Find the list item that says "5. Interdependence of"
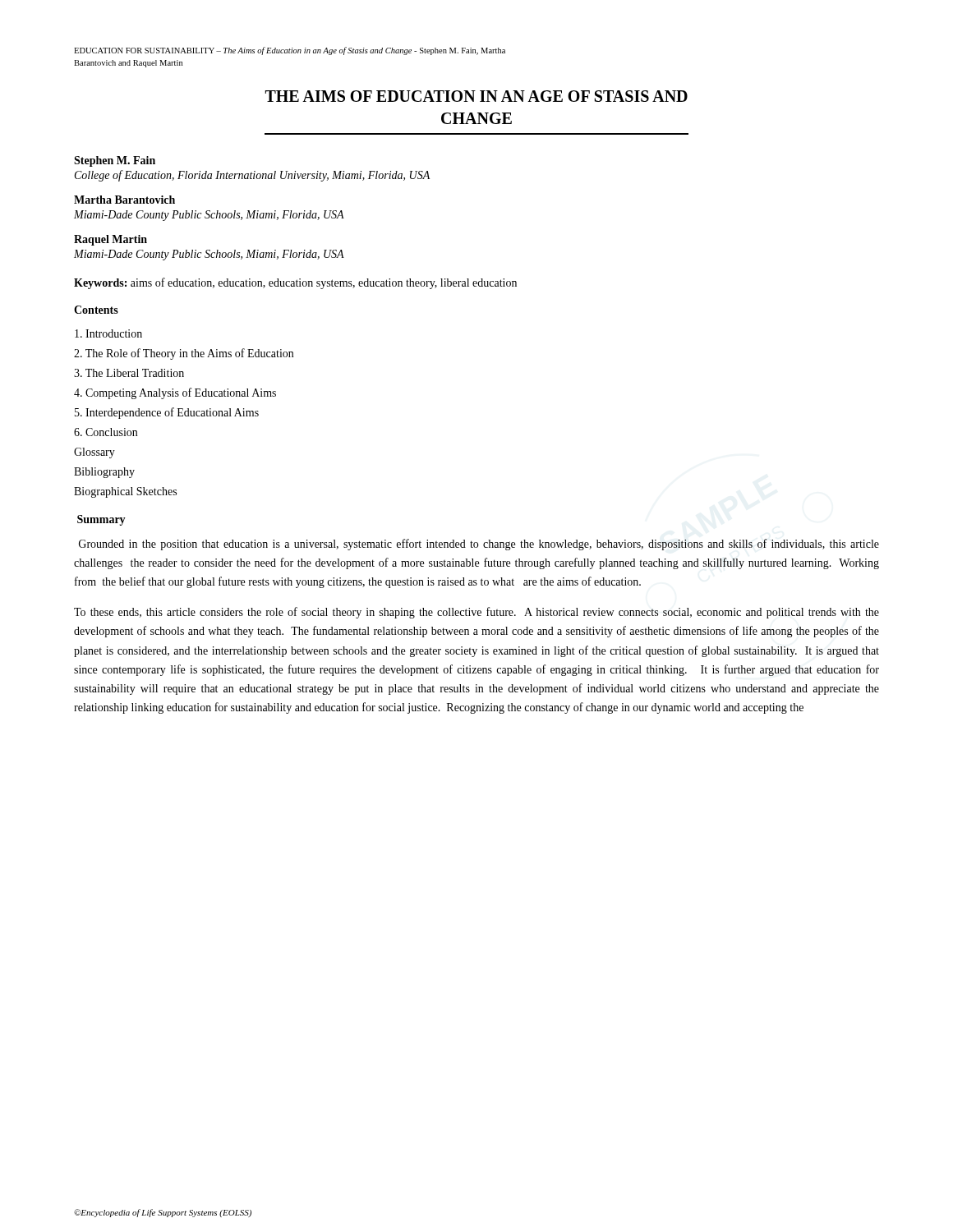This screenshot has height=1232, width=953. coord(166,413)
